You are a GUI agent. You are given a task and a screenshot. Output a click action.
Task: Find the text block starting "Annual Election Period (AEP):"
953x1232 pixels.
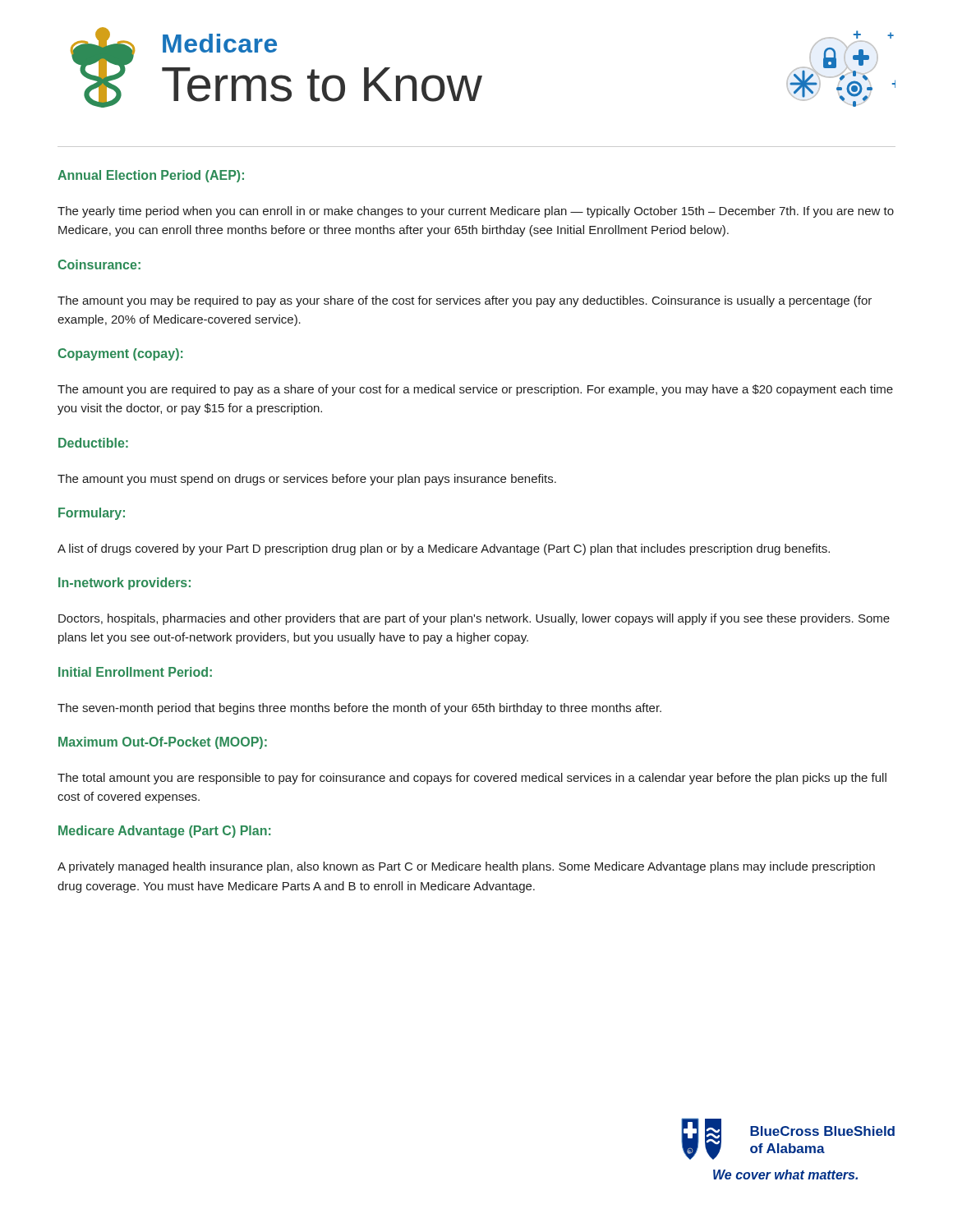point(151,176)
